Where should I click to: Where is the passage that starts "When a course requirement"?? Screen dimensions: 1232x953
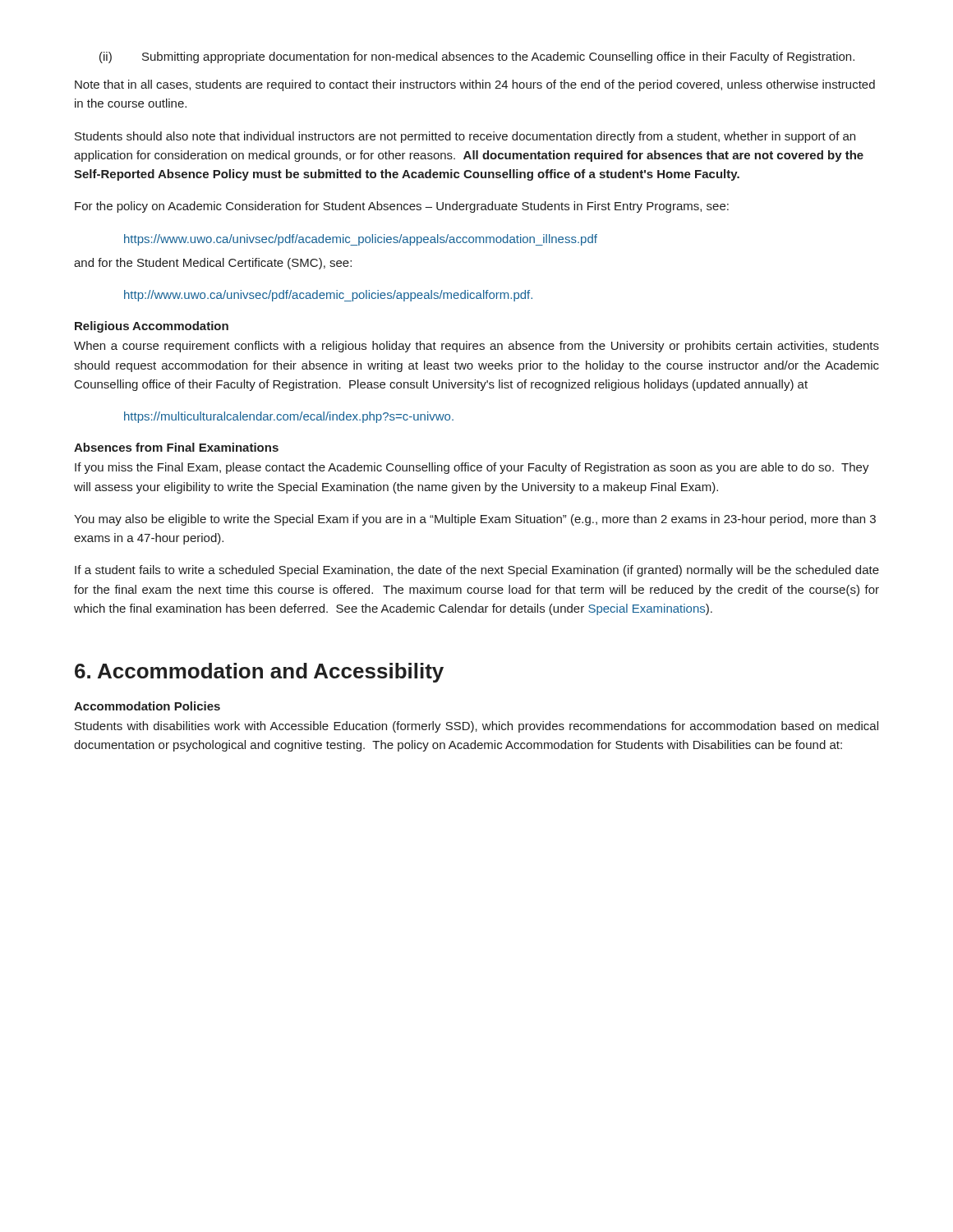click(x=476, y=365)
